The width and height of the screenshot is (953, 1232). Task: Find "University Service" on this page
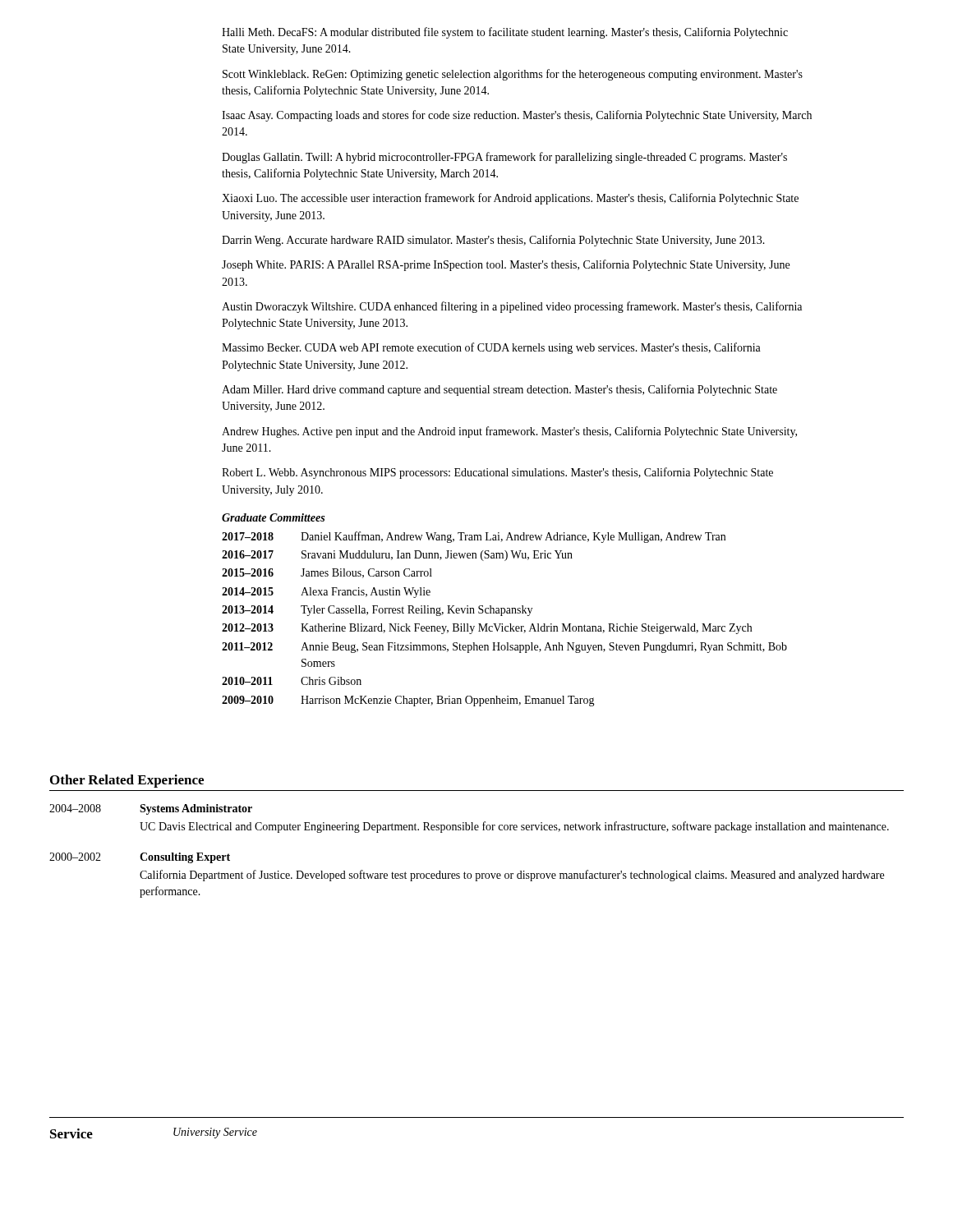(215, 1132)
